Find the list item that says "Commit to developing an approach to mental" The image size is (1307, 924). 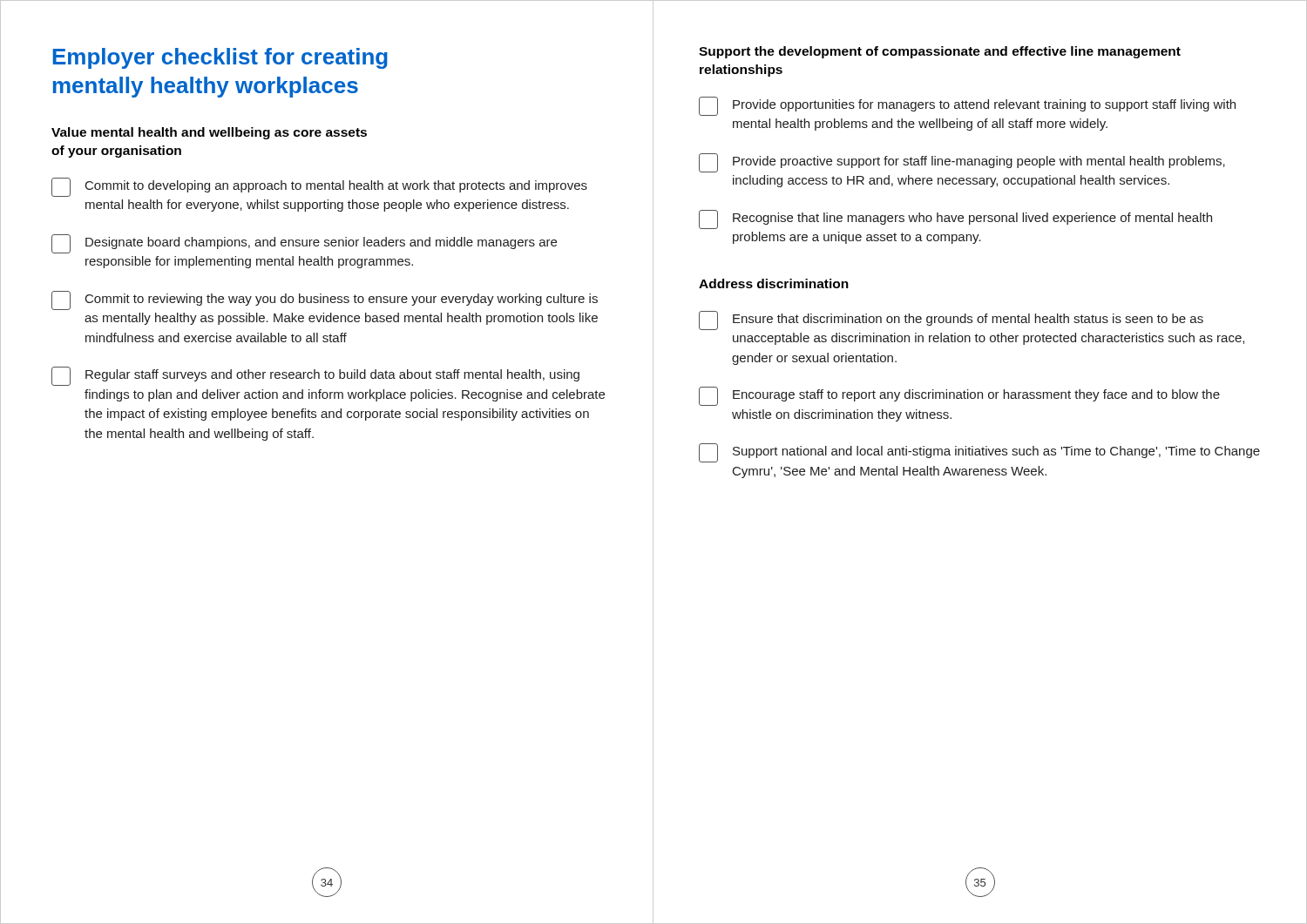tap(329, 195)
